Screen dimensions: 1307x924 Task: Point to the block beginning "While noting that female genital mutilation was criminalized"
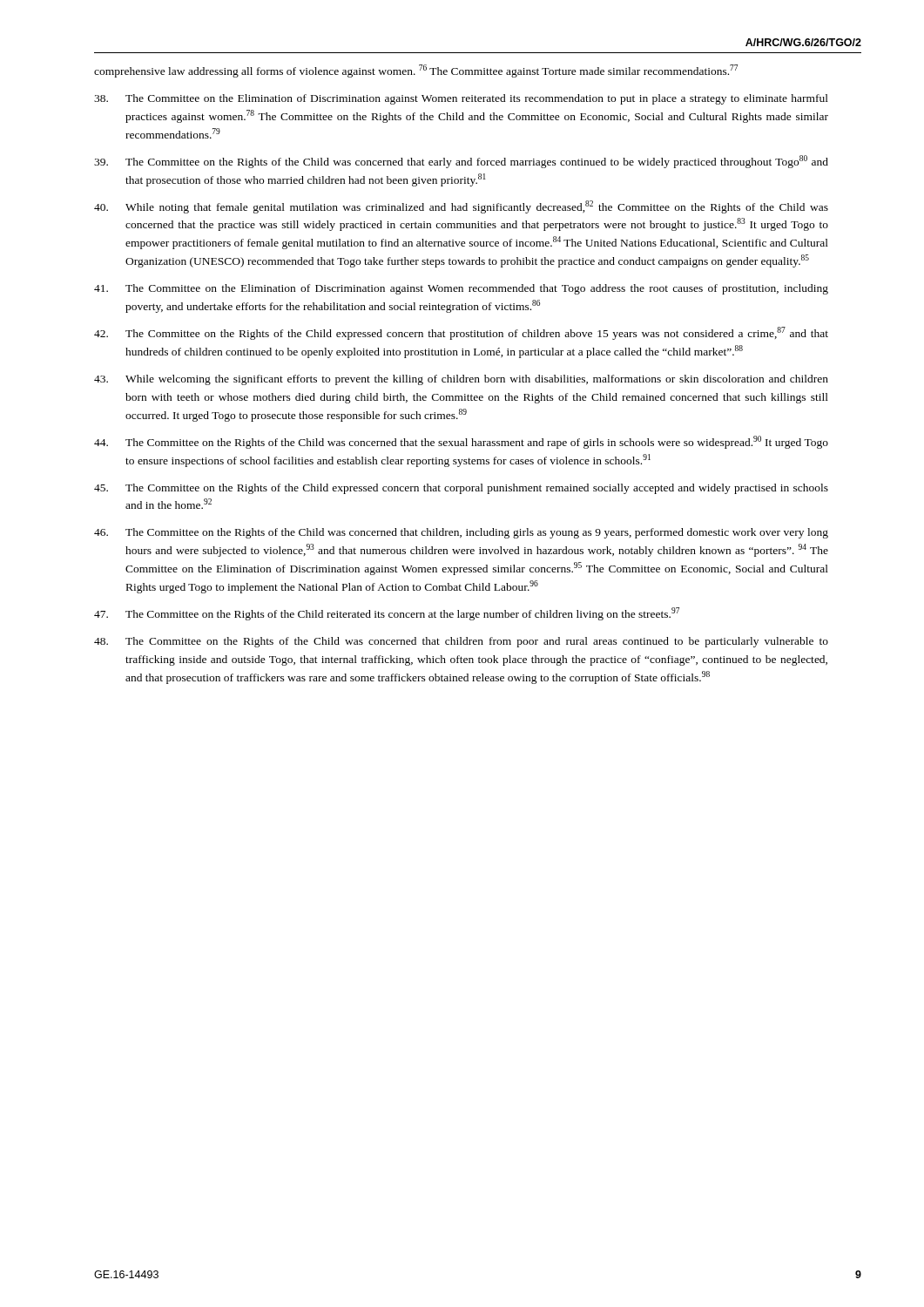pyautogui.click(x=461, y=235)
